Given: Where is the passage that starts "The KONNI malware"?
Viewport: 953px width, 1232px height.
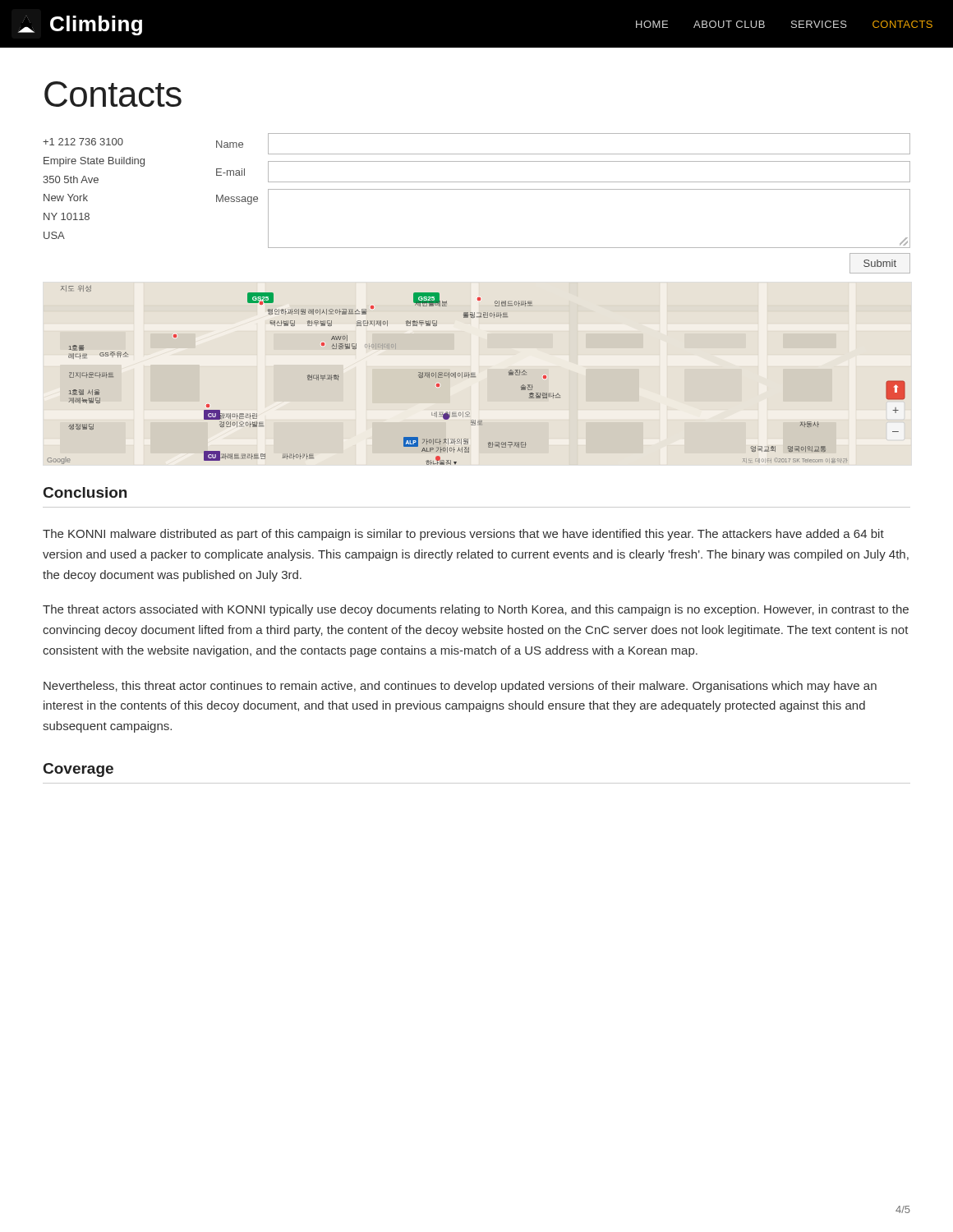Looking at the screenshot, I should 476,554.
